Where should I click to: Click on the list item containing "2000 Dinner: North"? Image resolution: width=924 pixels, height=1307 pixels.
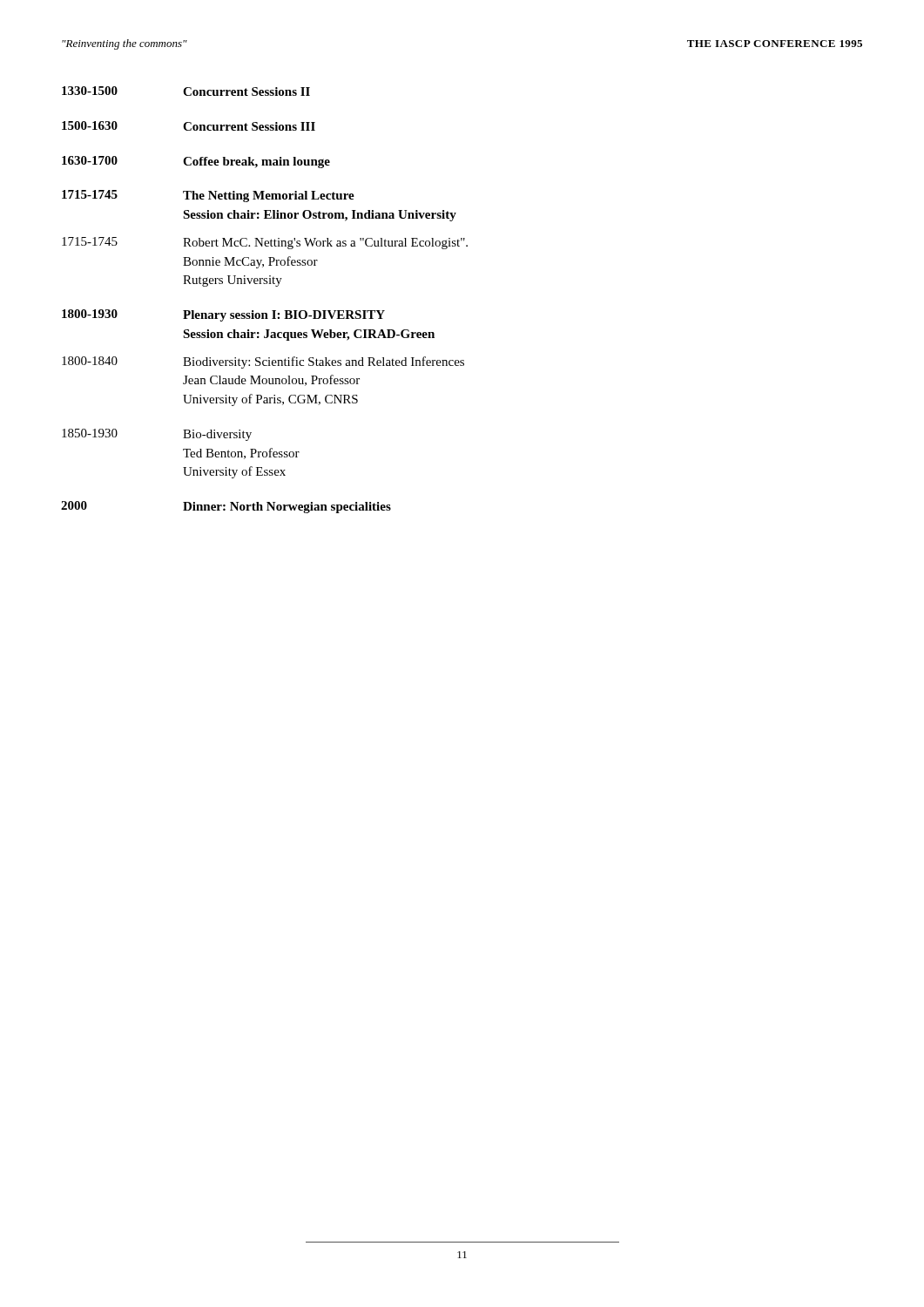pos(226,507)
